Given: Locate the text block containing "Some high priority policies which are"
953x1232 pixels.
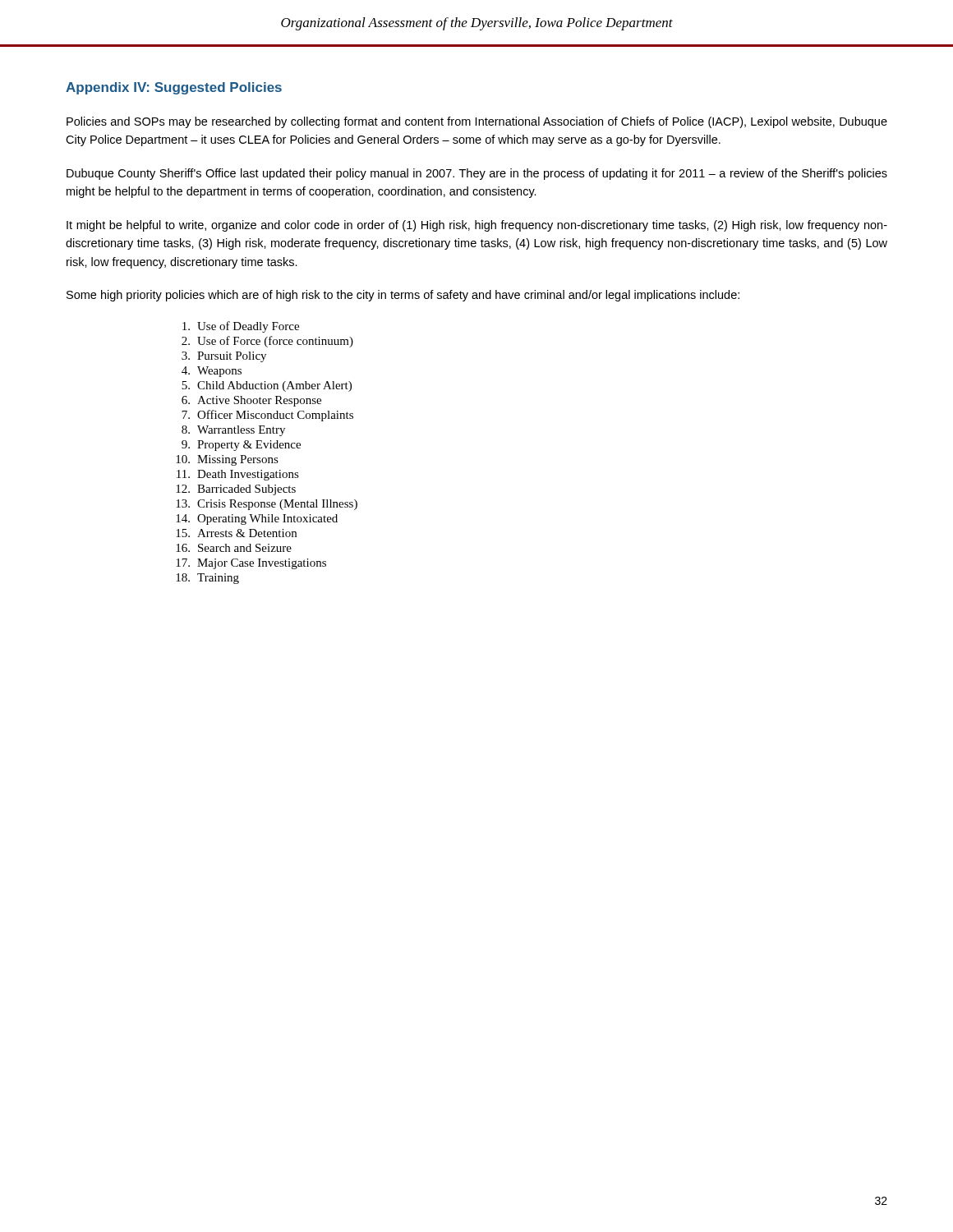Looking at the screenshot, I should coord(403,295).
